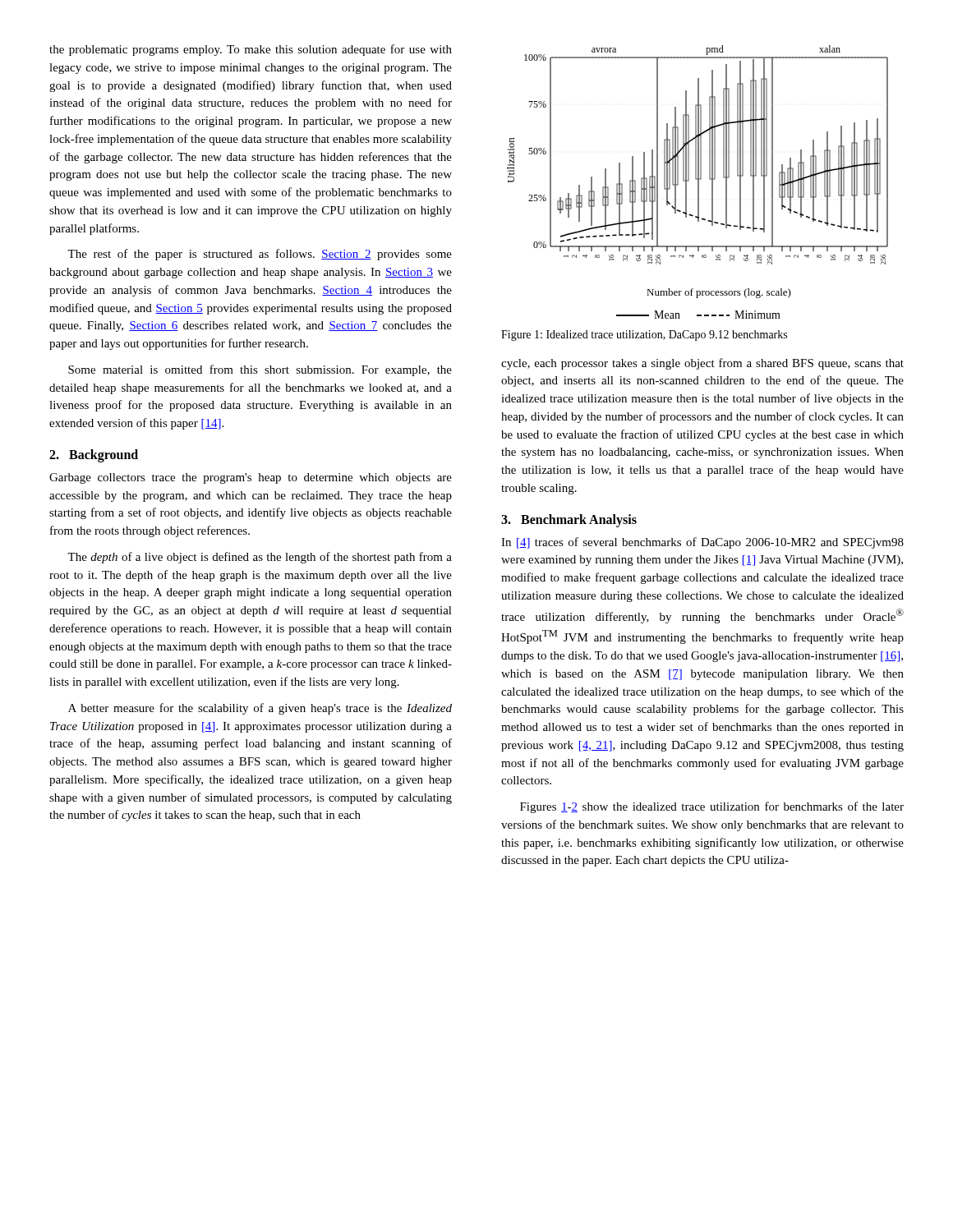
Task: Locate the text block with the text "A better measure for the scalability"
Action: point(251,762)
